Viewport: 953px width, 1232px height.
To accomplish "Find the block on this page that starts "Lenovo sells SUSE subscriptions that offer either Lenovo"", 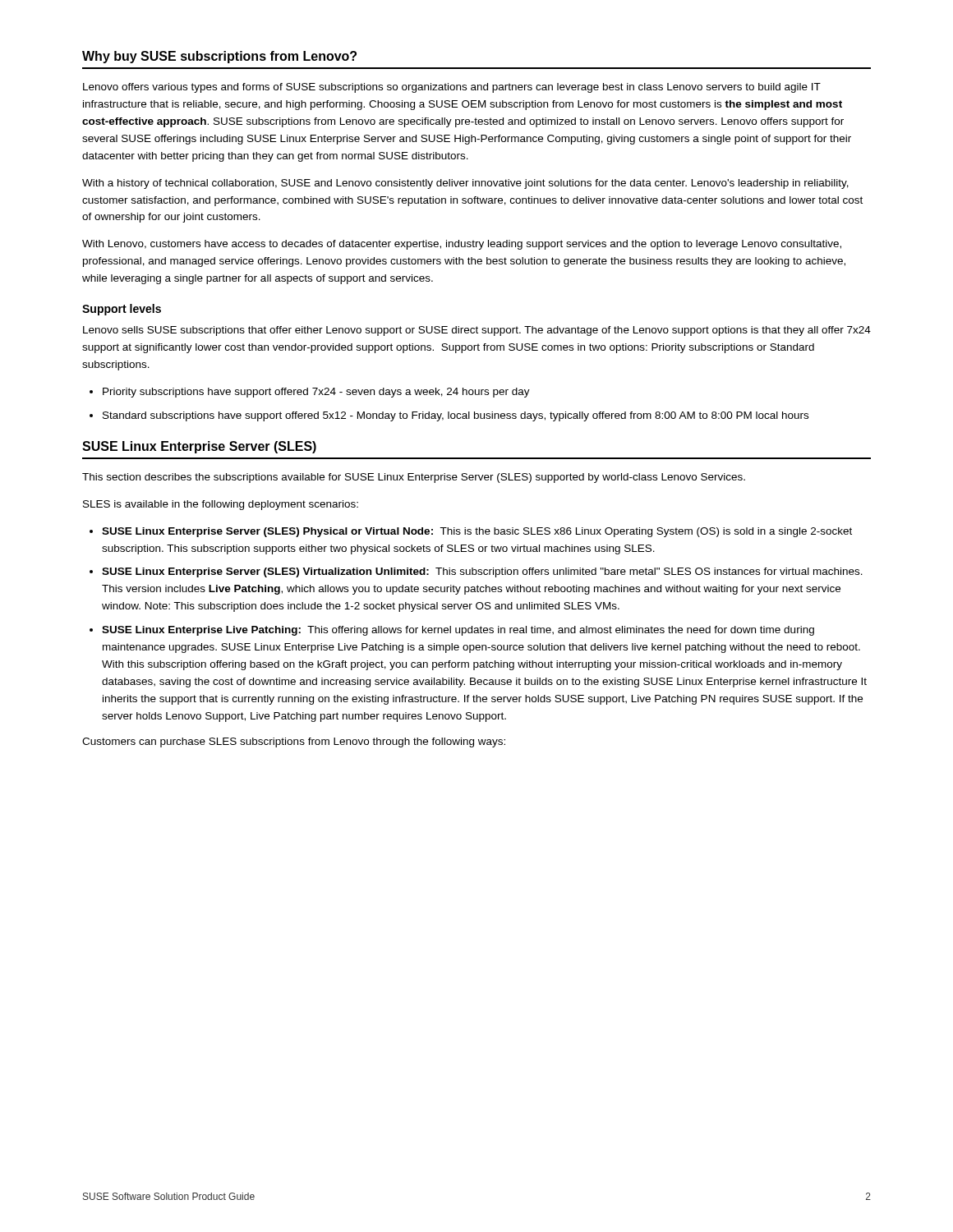I will click(476, 347).
